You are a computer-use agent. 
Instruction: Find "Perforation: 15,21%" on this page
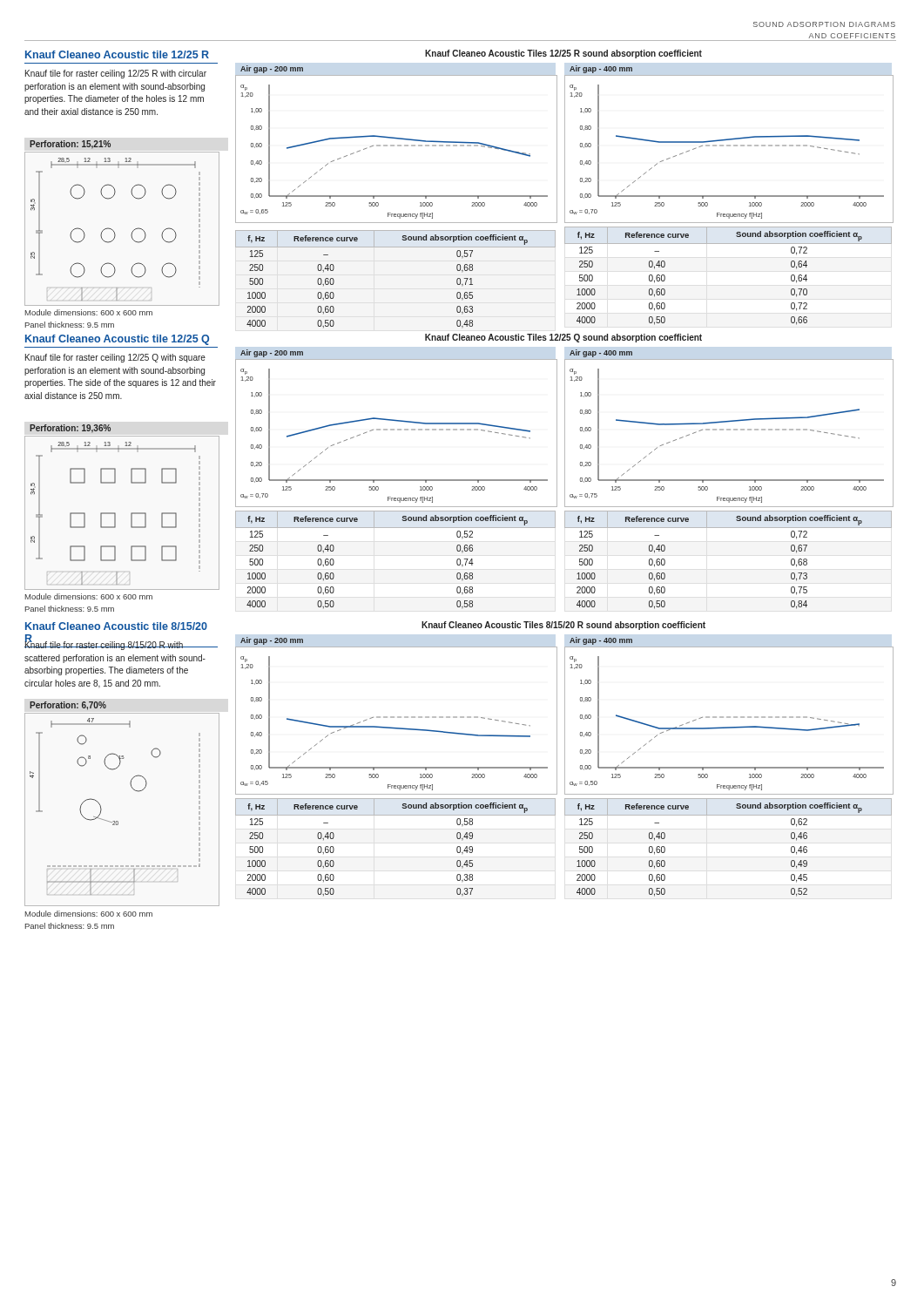point(70,144)
